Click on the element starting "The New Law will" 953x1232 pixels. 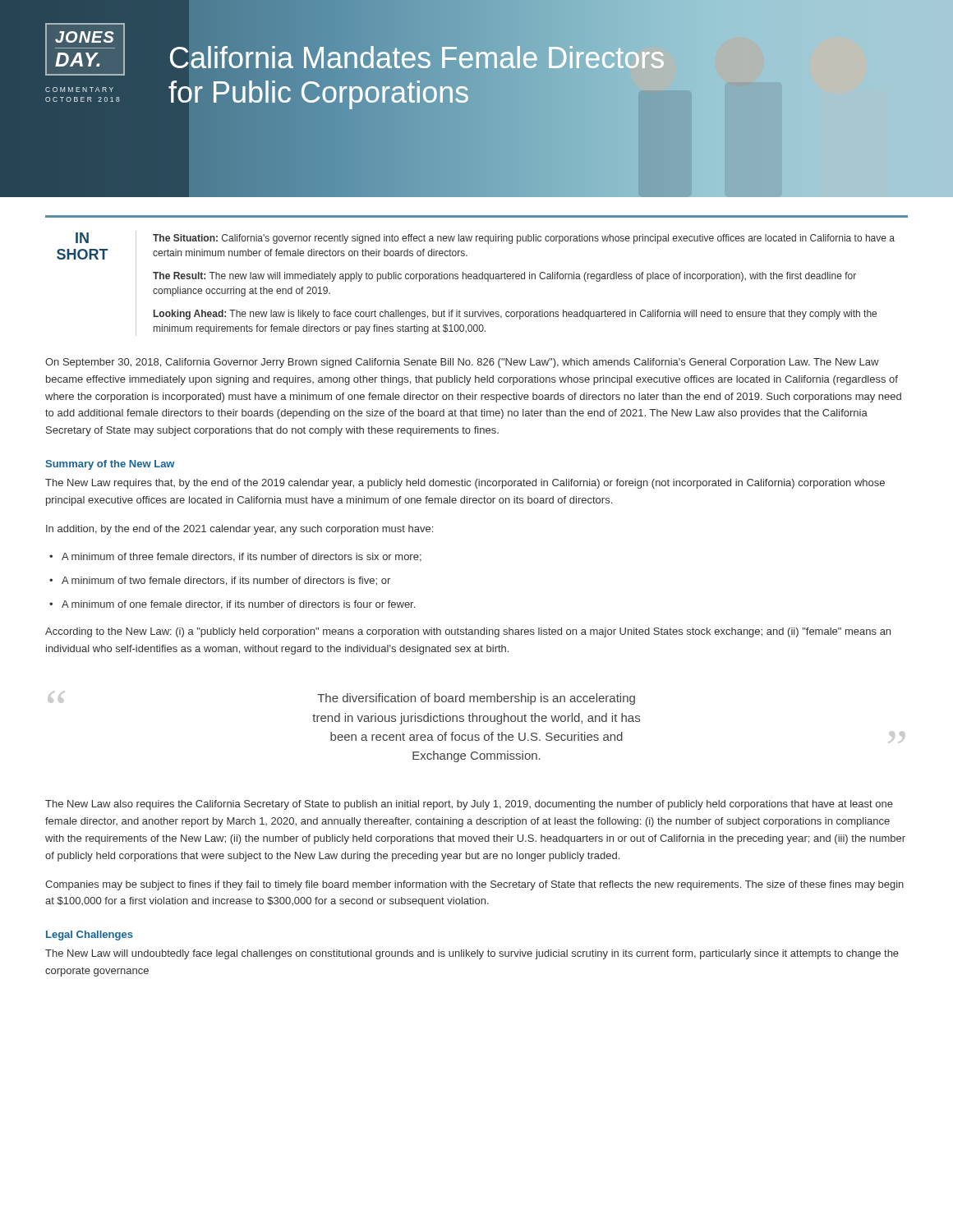tap(472, 962)
